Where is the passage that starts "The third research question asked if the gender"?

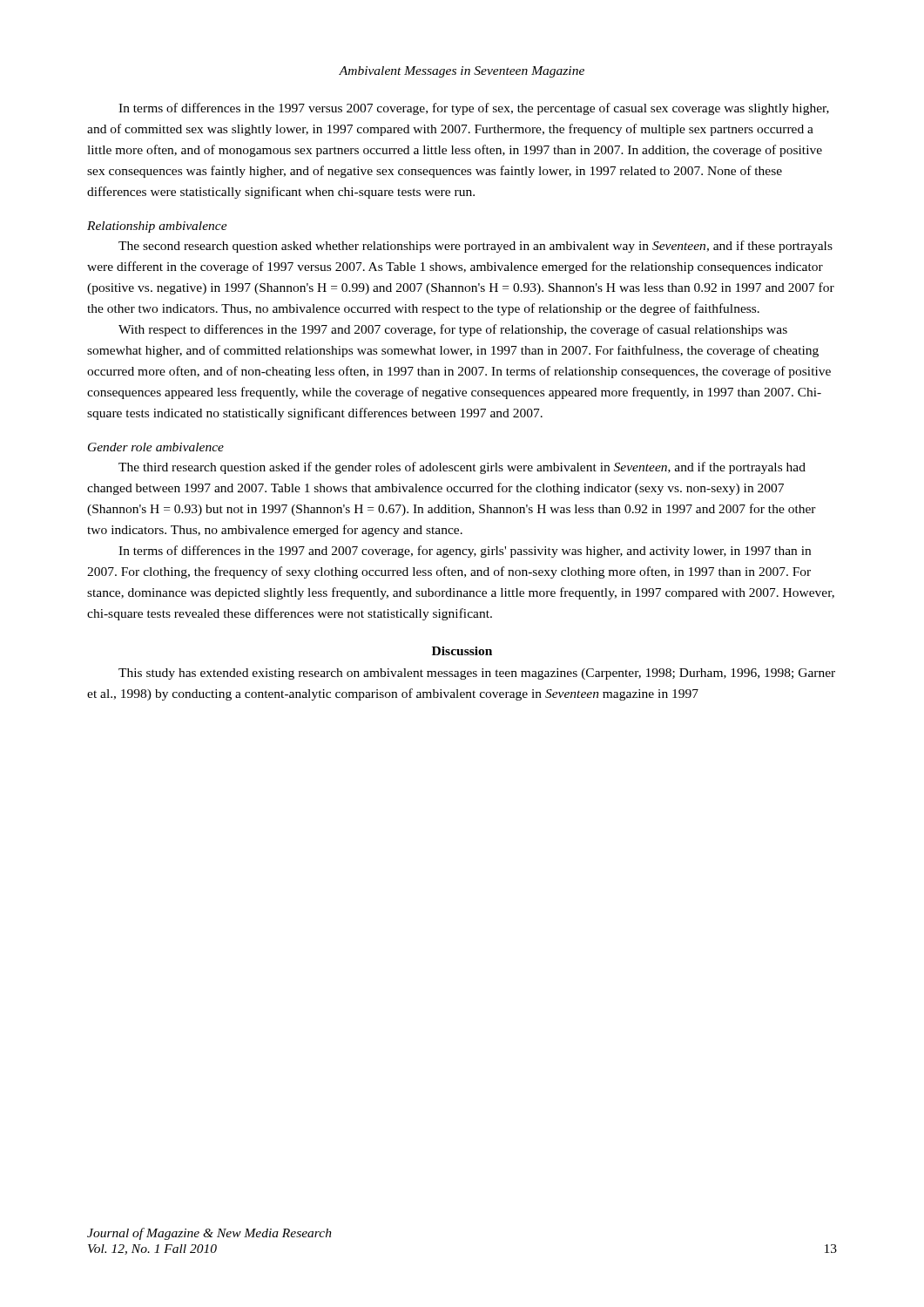(462, 499)
